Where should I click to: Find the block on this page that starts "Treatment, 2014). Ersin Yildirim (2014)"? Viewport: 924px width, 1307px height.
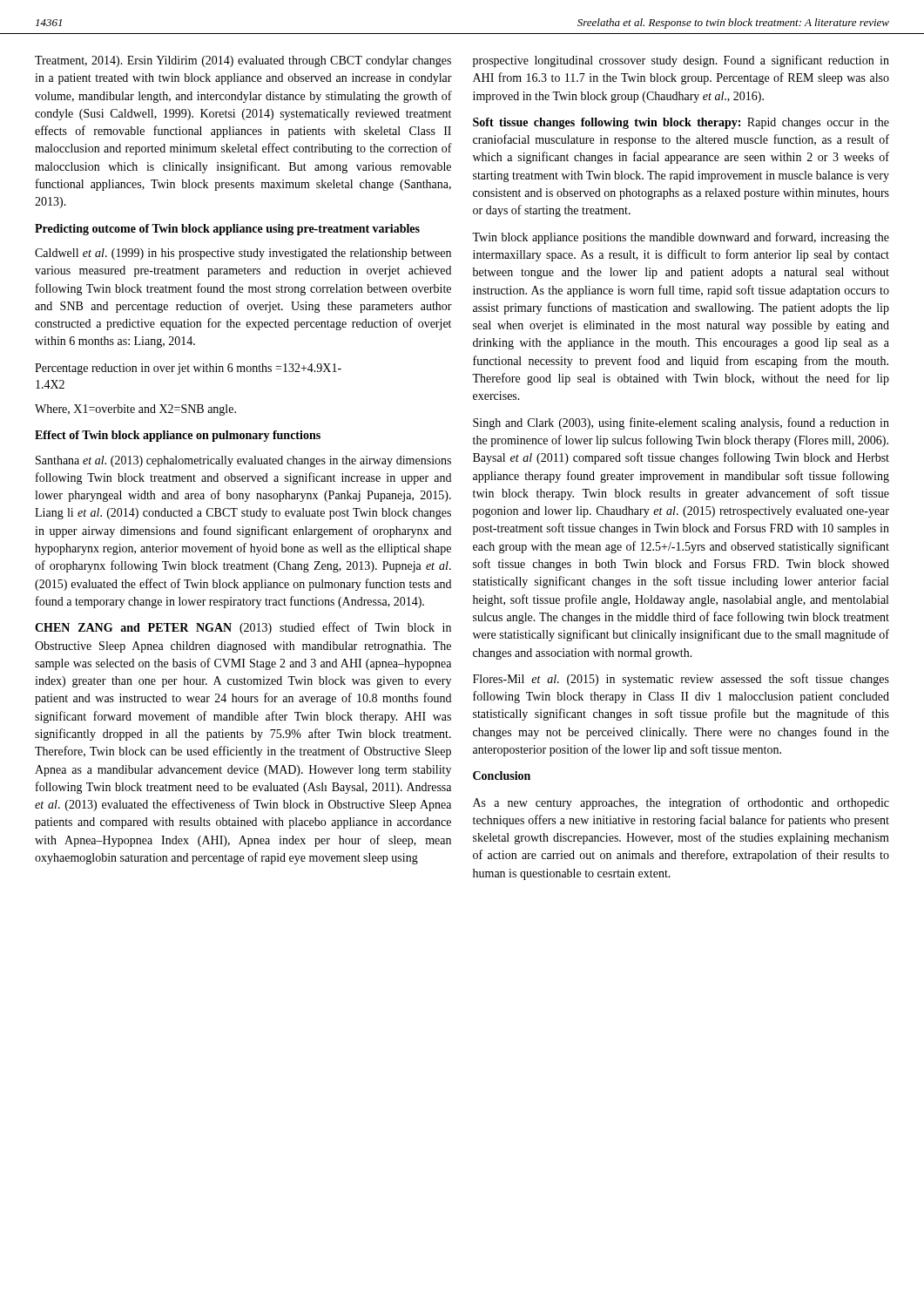(243, 132)
